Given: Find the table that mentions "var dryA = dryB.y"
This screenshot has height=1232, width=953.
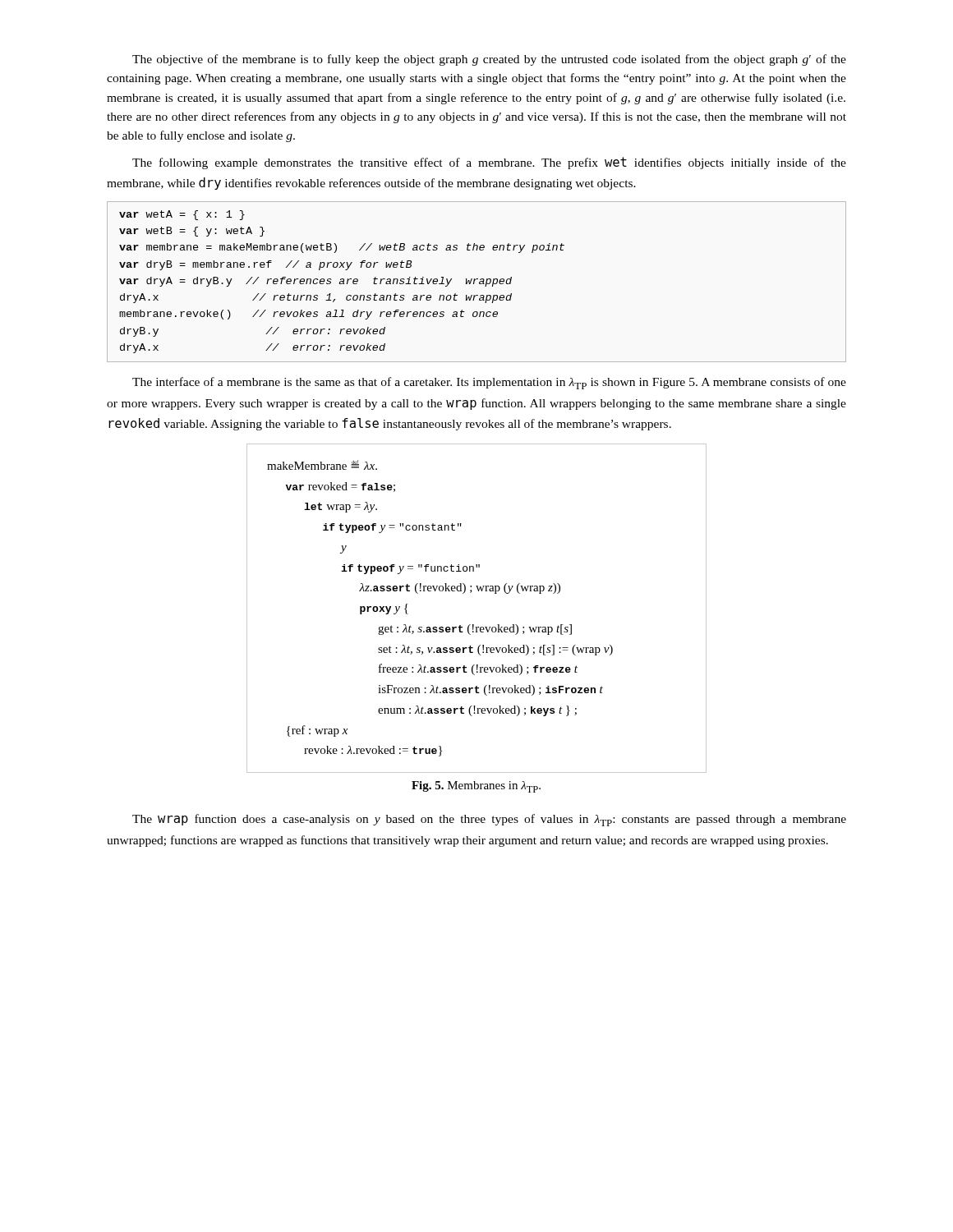Looking at the screenshot, I should click(476, 282).
